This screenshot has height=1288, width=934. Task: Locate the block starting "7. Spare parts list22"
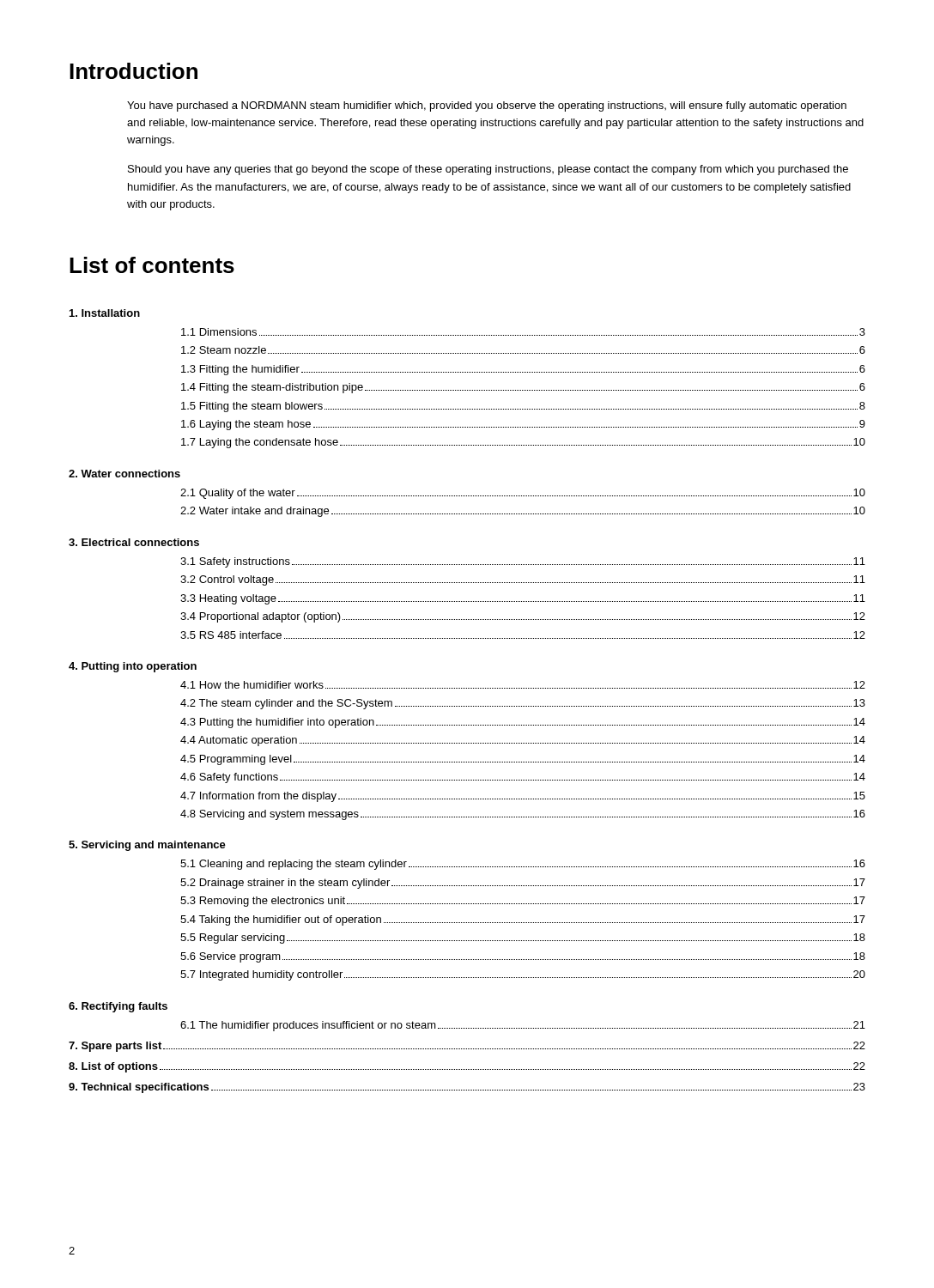click(467, 1046)
